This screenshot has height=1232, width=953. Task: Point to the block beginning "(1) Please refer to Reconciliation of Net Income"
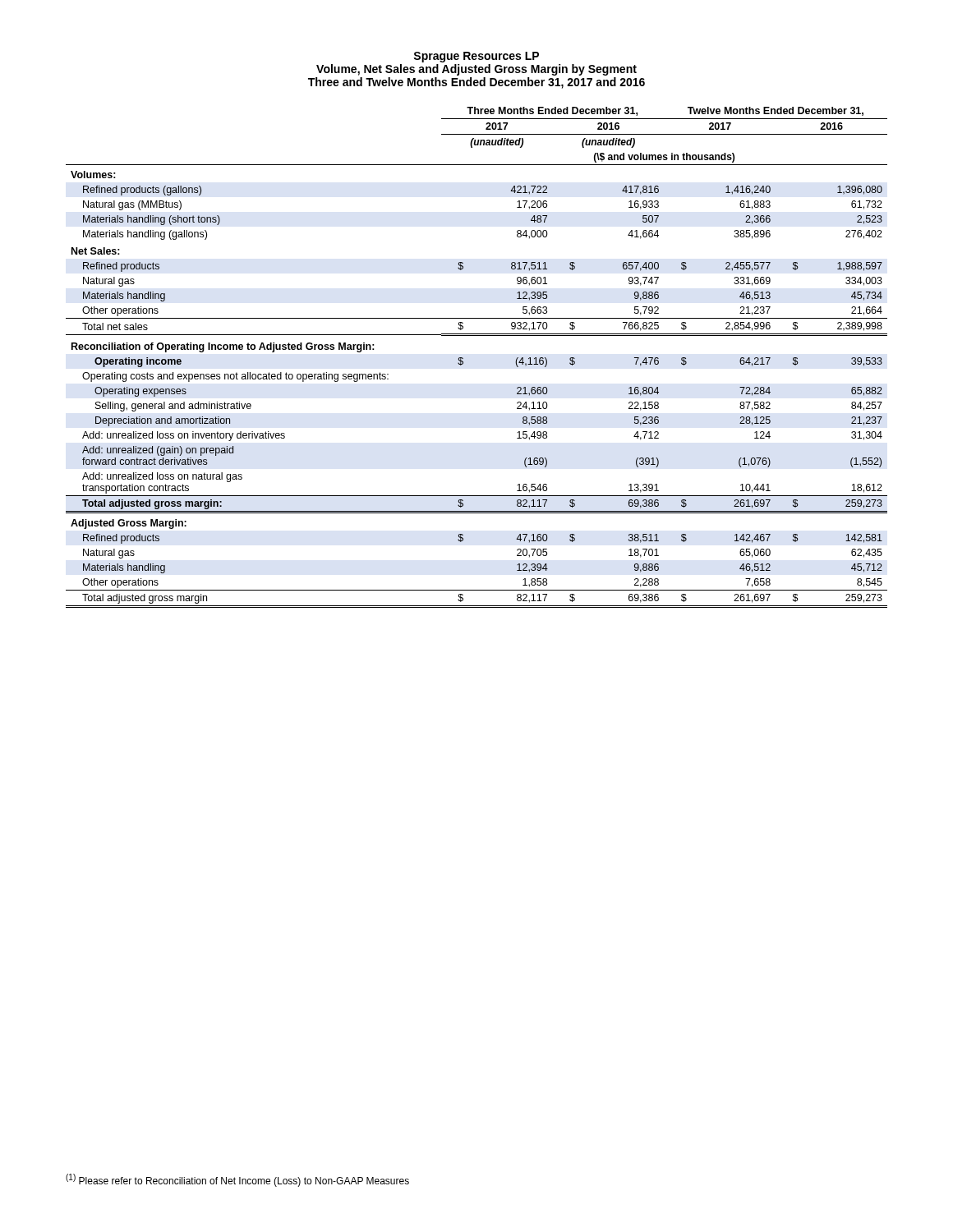[238, 1180]
